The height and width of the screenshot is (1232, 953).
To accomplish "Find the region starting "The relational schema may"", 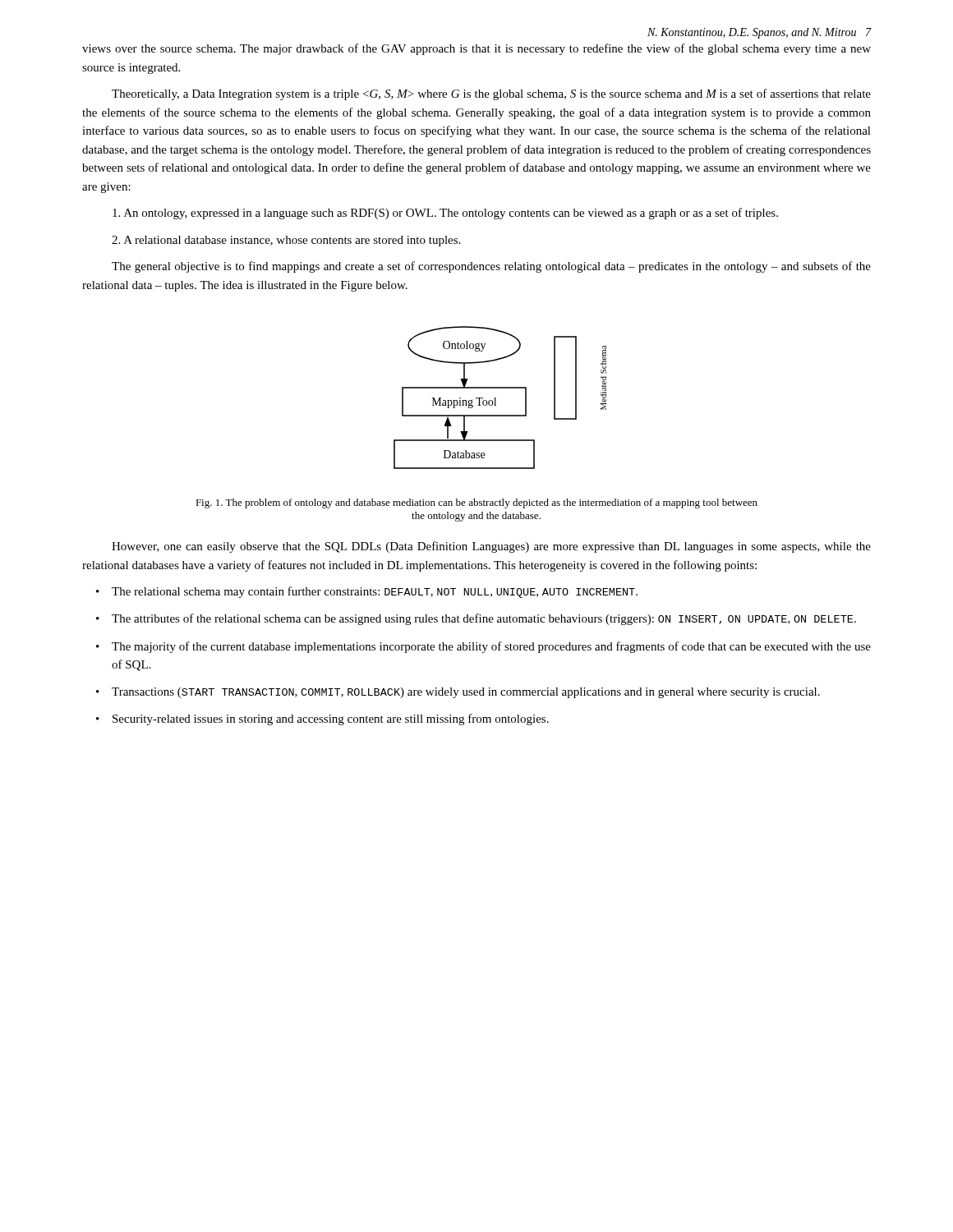I will tap(375, 592).
